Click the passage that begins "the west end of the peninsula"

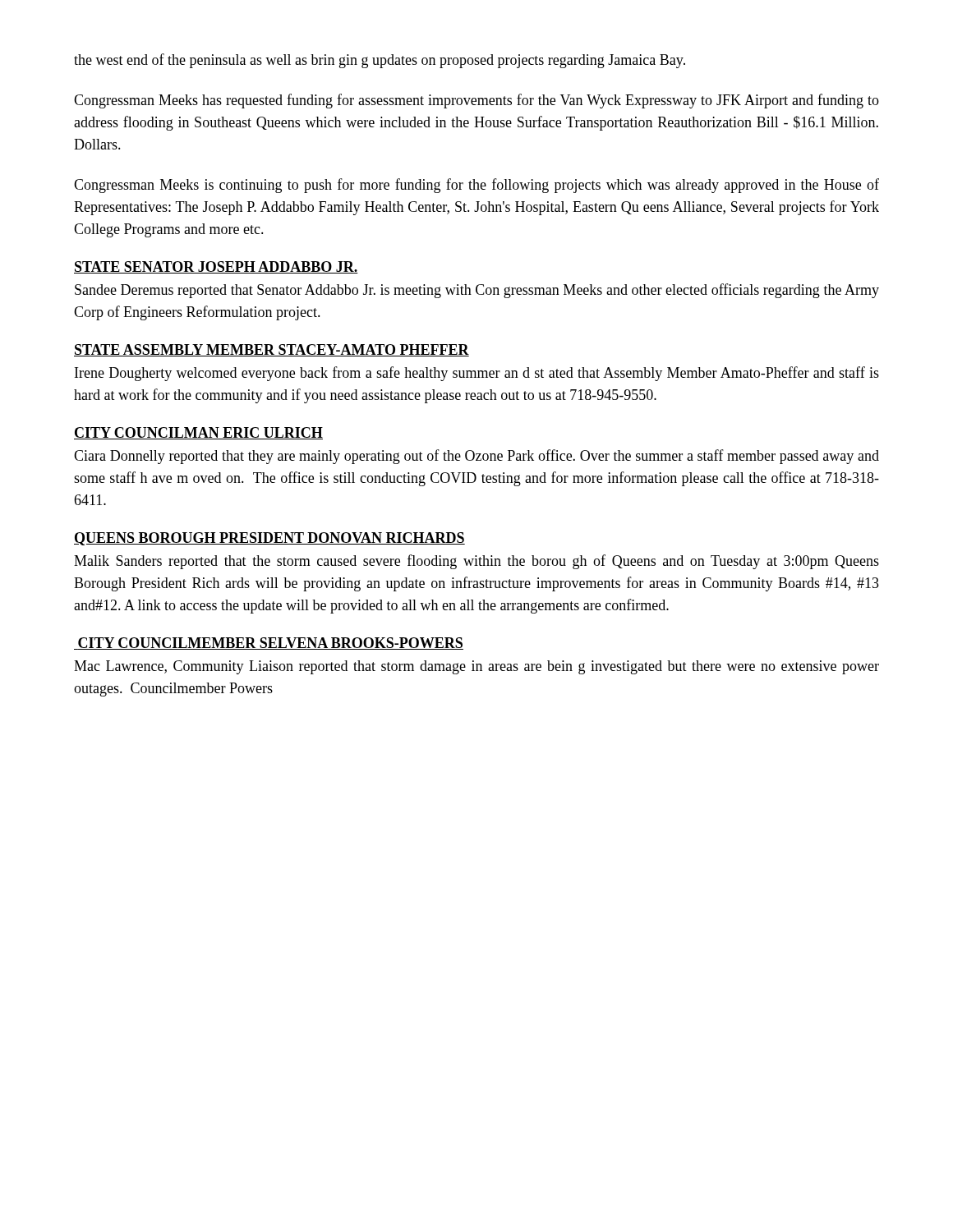(x=380, y=60)
